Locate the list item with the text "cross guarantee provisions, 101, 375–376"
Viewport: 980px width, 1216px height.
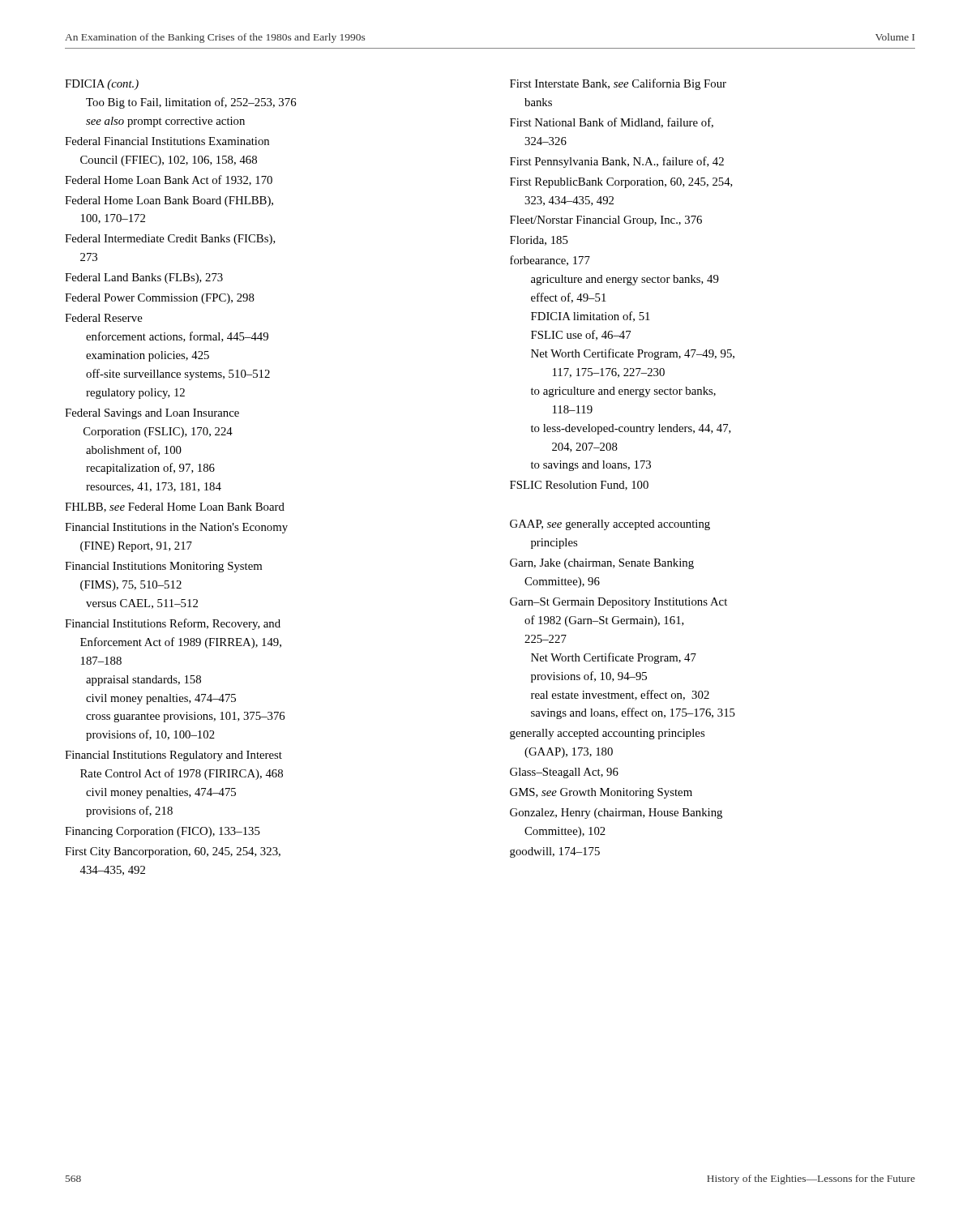coord(186,716)
